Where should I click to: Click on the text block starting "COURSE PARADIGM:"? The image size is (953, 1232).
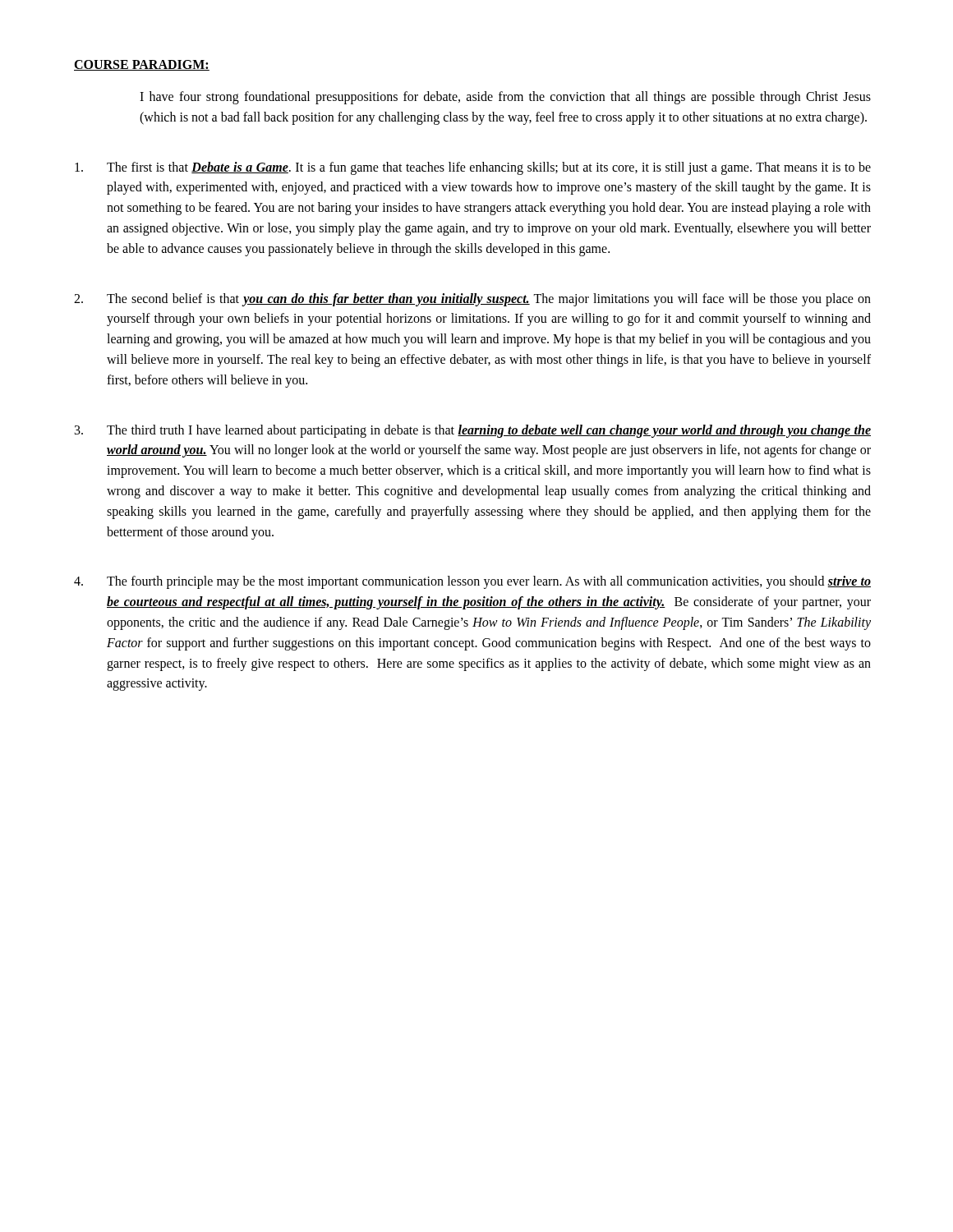coord(142,64)
